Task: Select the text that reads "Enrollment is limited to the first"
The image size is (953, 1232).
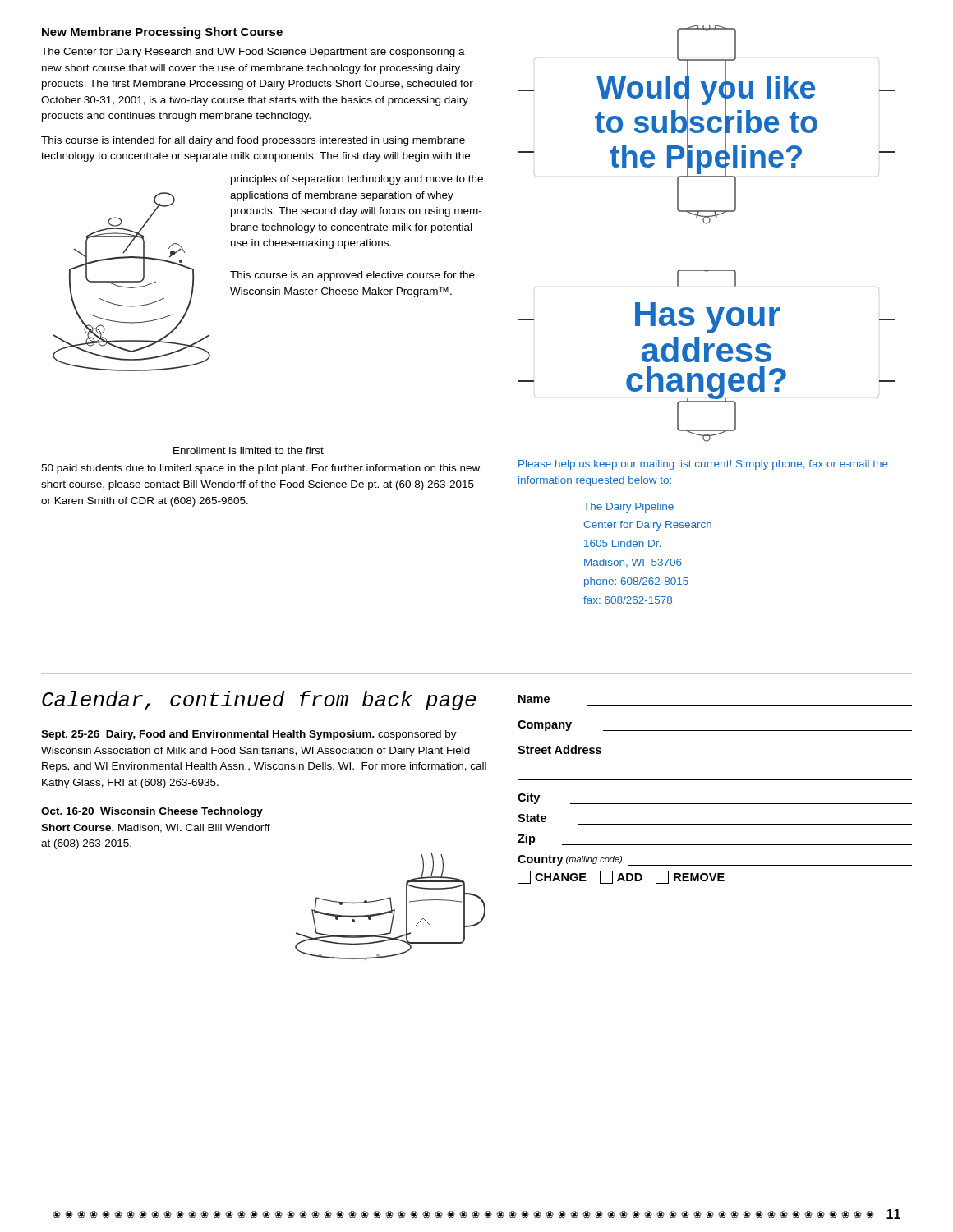Action: [x=248, y=450]
